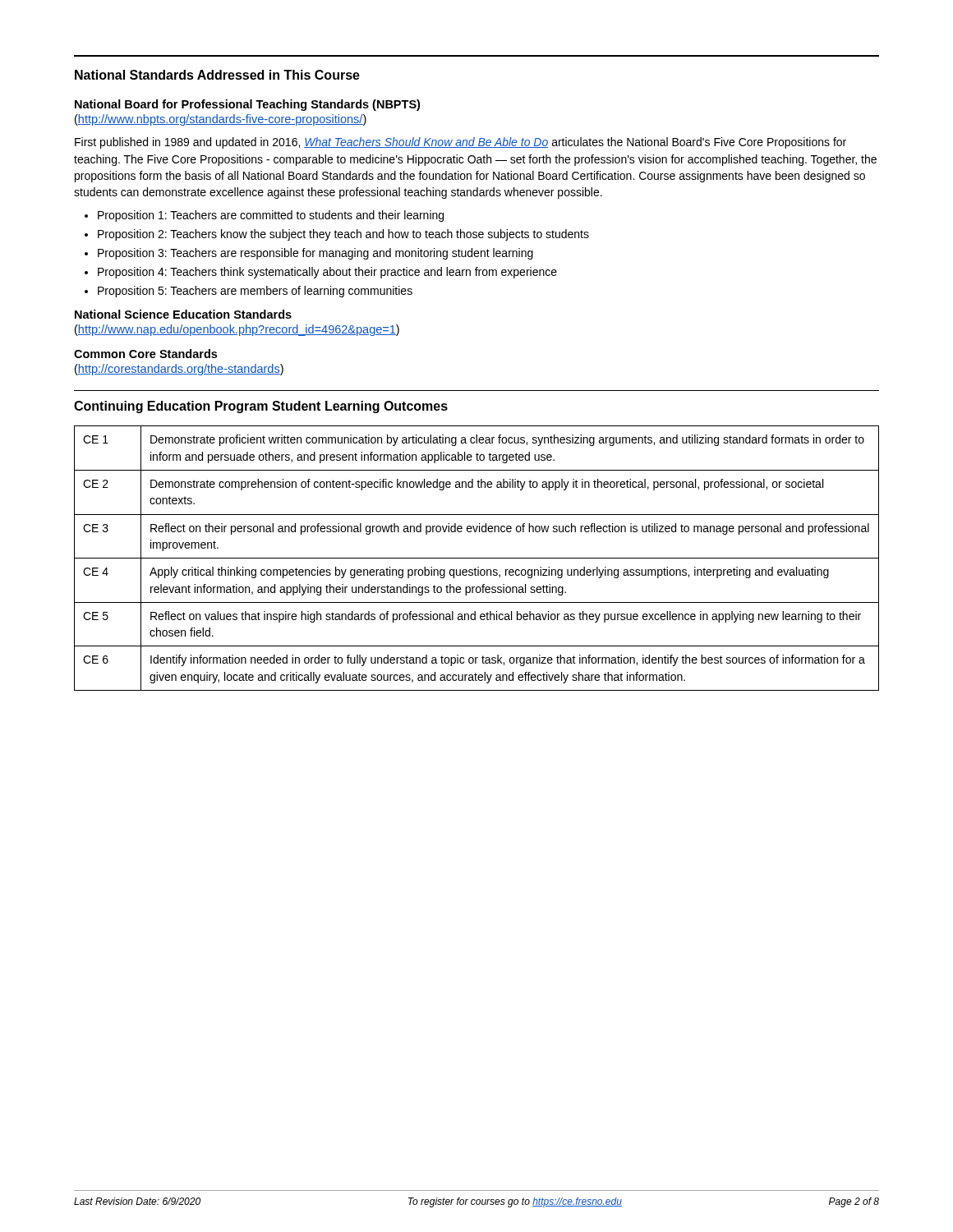Navigate to the passage starting "Proposition 2: Teachers know the"

[x=343, y=234]
